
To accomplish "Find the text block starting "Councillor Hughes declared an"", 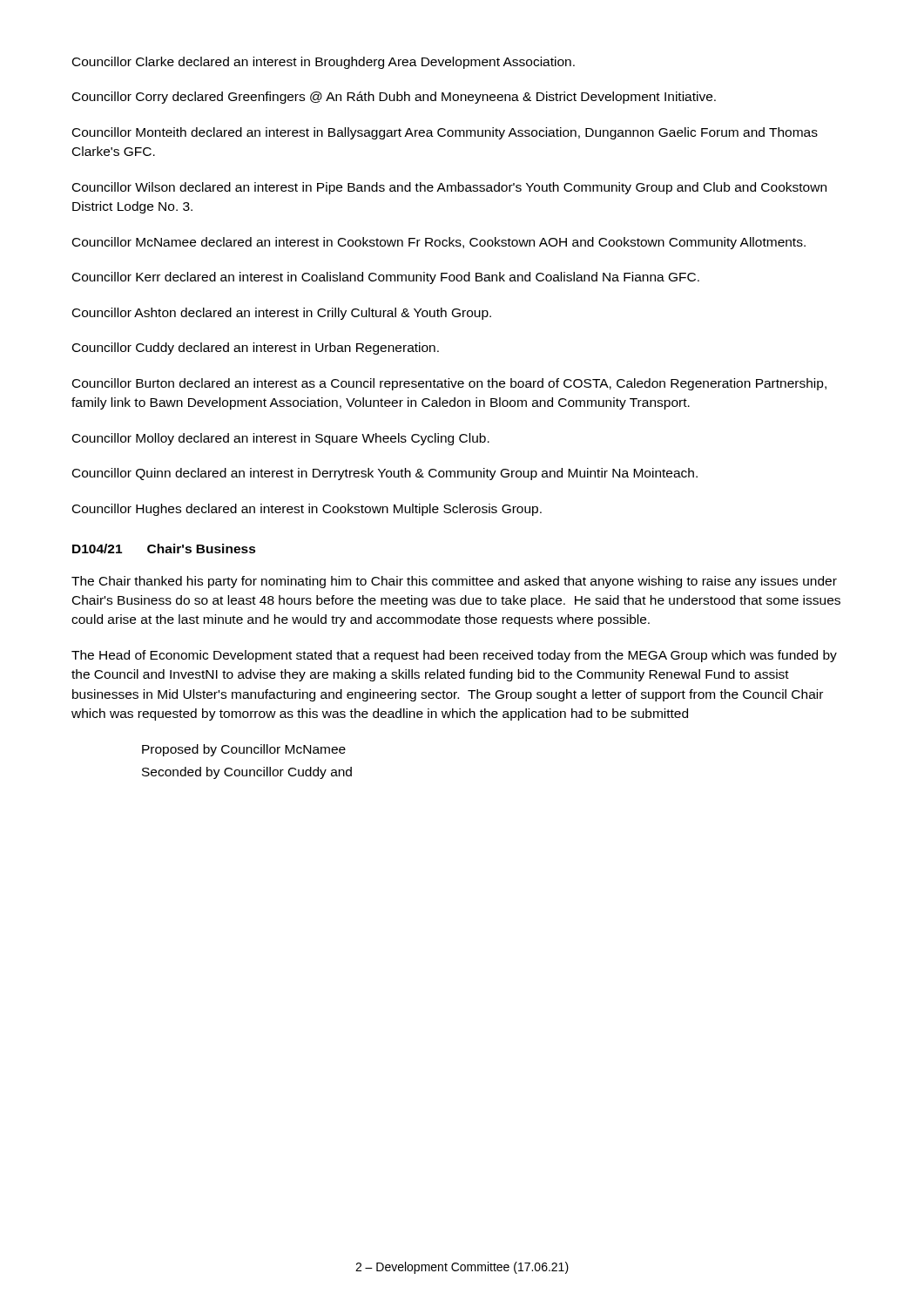I will (307, 508).
